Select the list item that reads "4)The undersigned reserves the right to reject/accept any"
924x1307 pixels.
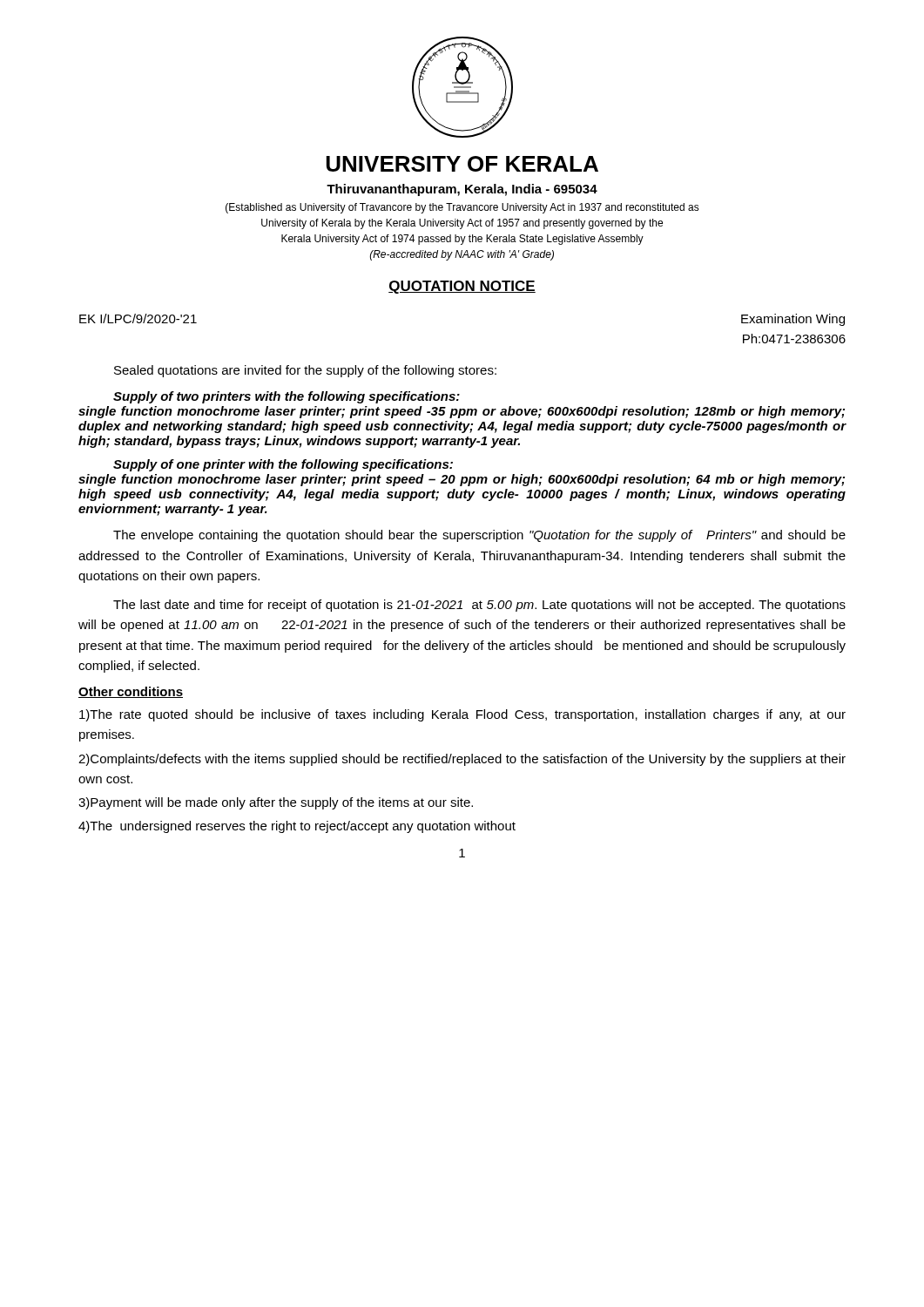pyautogui.click(x=297, y=826)
